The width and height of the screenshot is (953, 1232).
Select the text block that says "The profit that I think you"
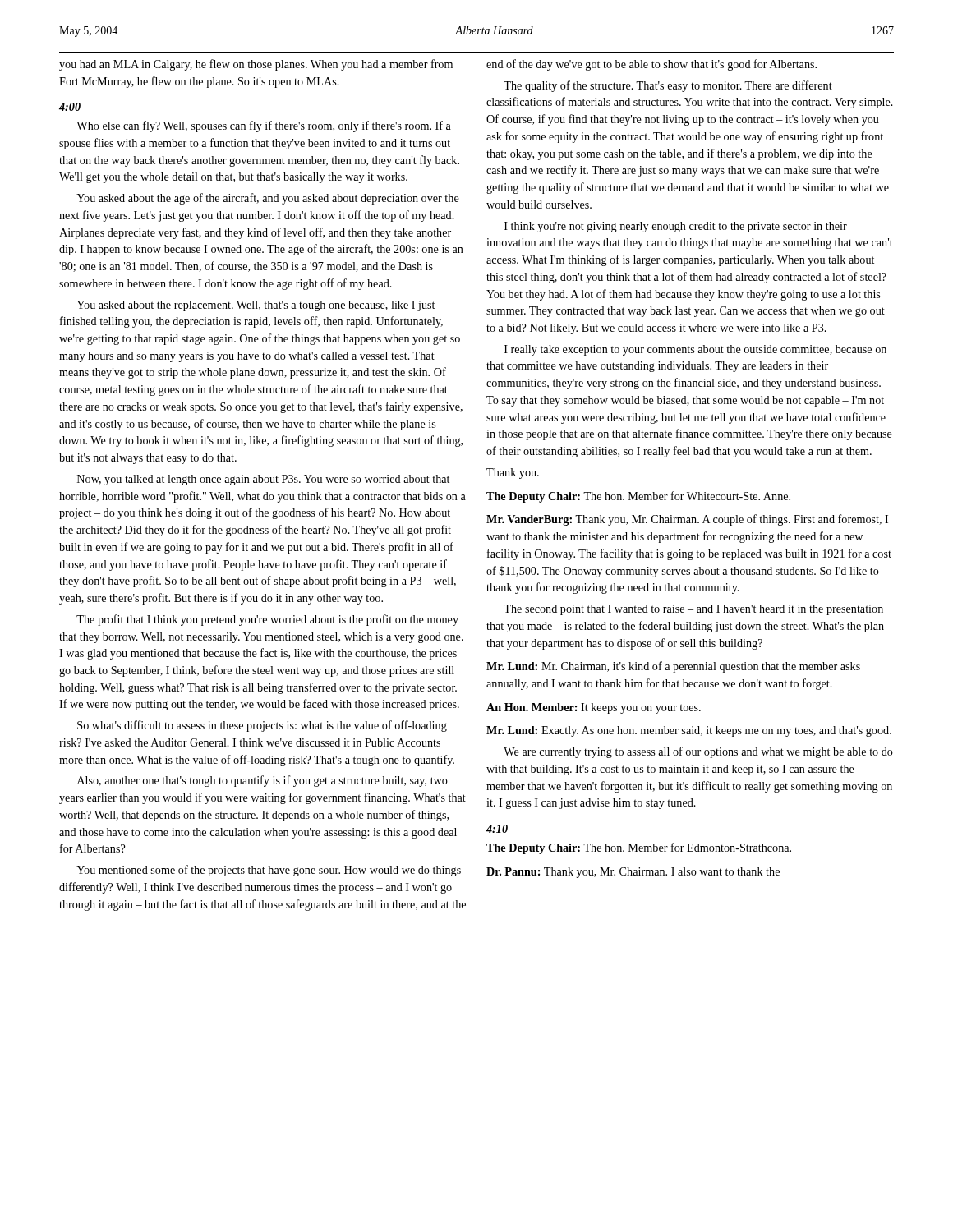263,662
